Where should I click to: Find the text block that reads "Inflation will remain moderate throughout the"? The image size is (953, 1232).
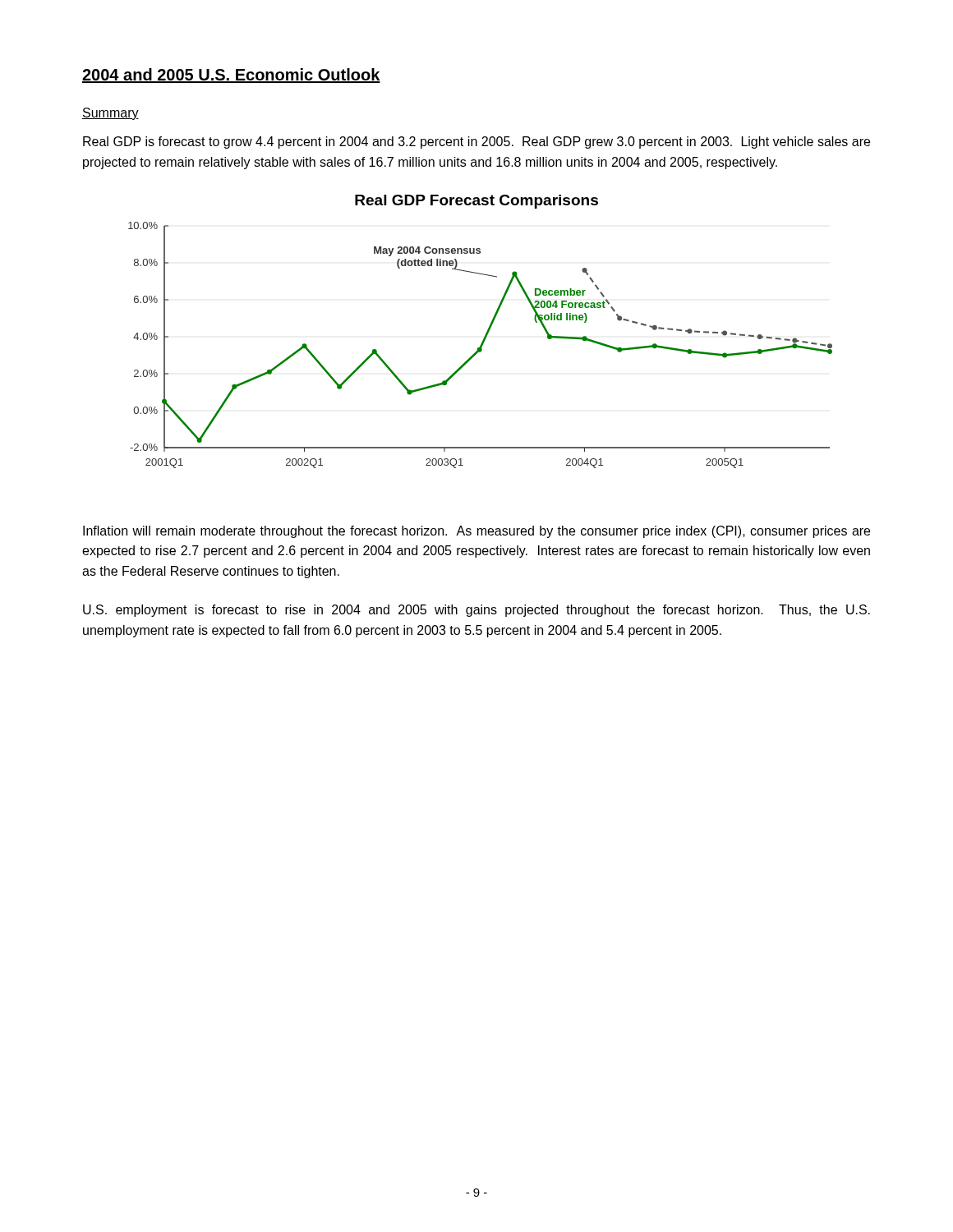coord(476,551)
